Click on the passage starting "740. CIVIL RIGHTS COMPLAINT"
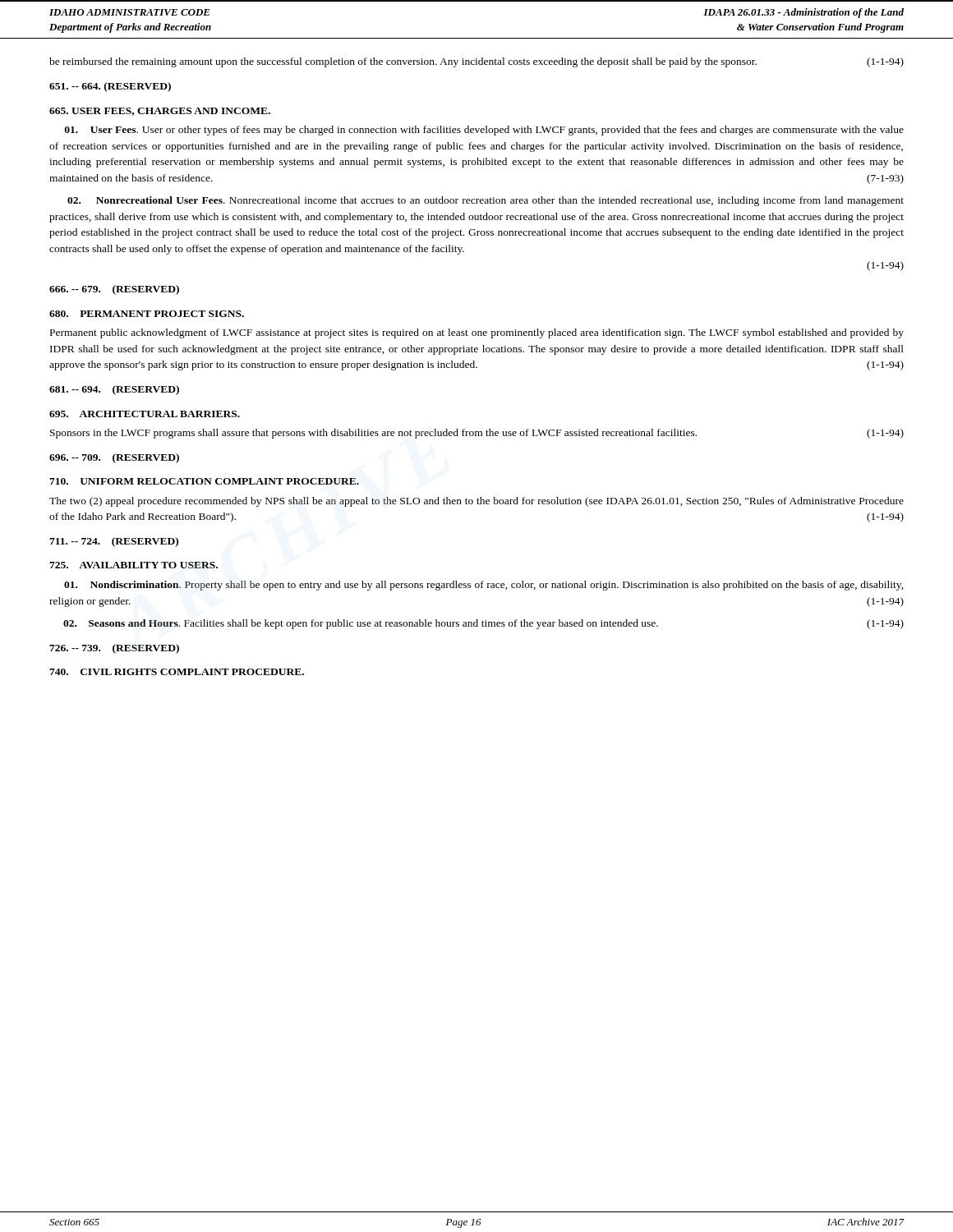 click(x=177, y=672)
